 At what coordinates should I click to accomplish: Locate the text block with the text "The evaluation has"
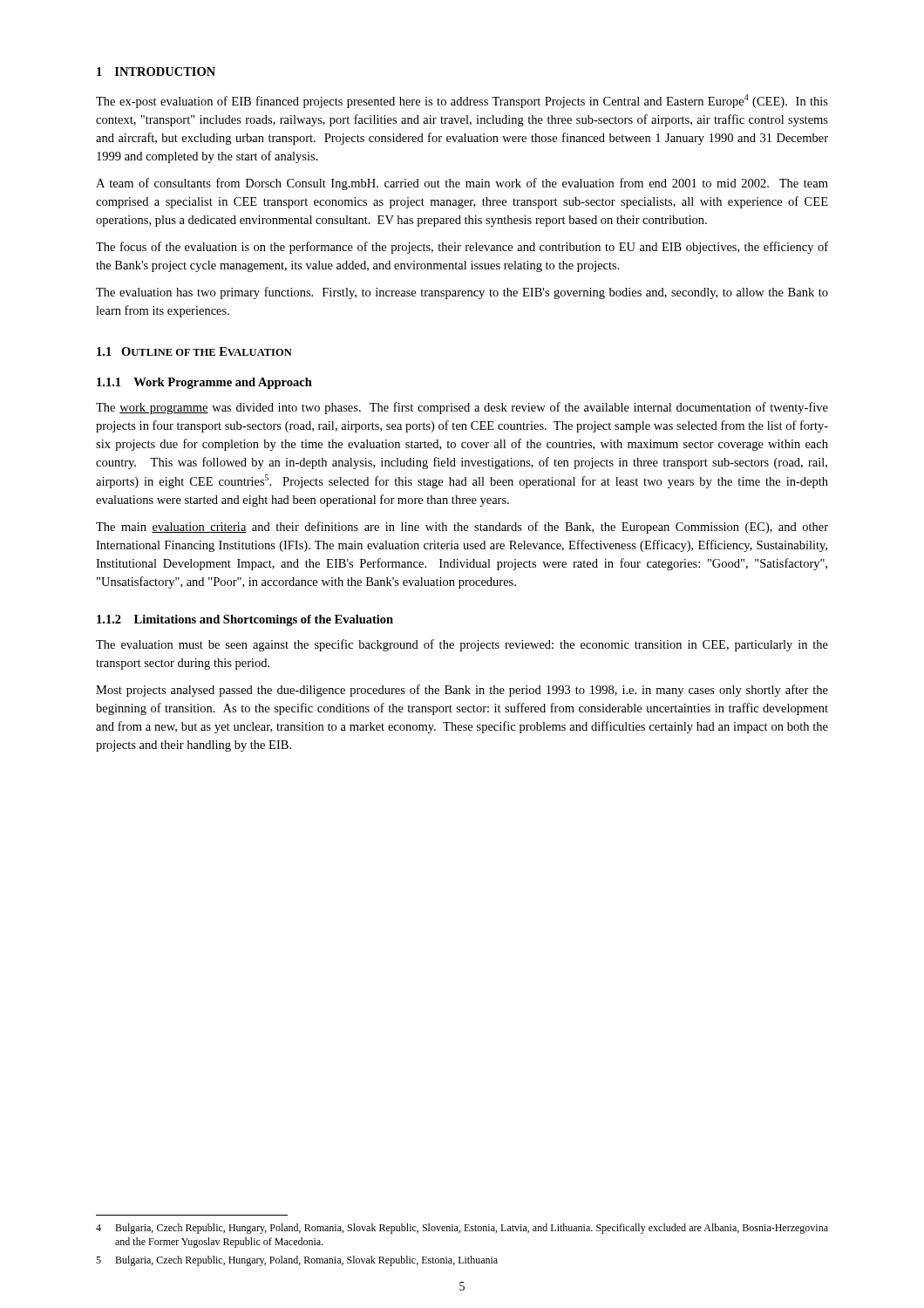click(x=462, y=302)
